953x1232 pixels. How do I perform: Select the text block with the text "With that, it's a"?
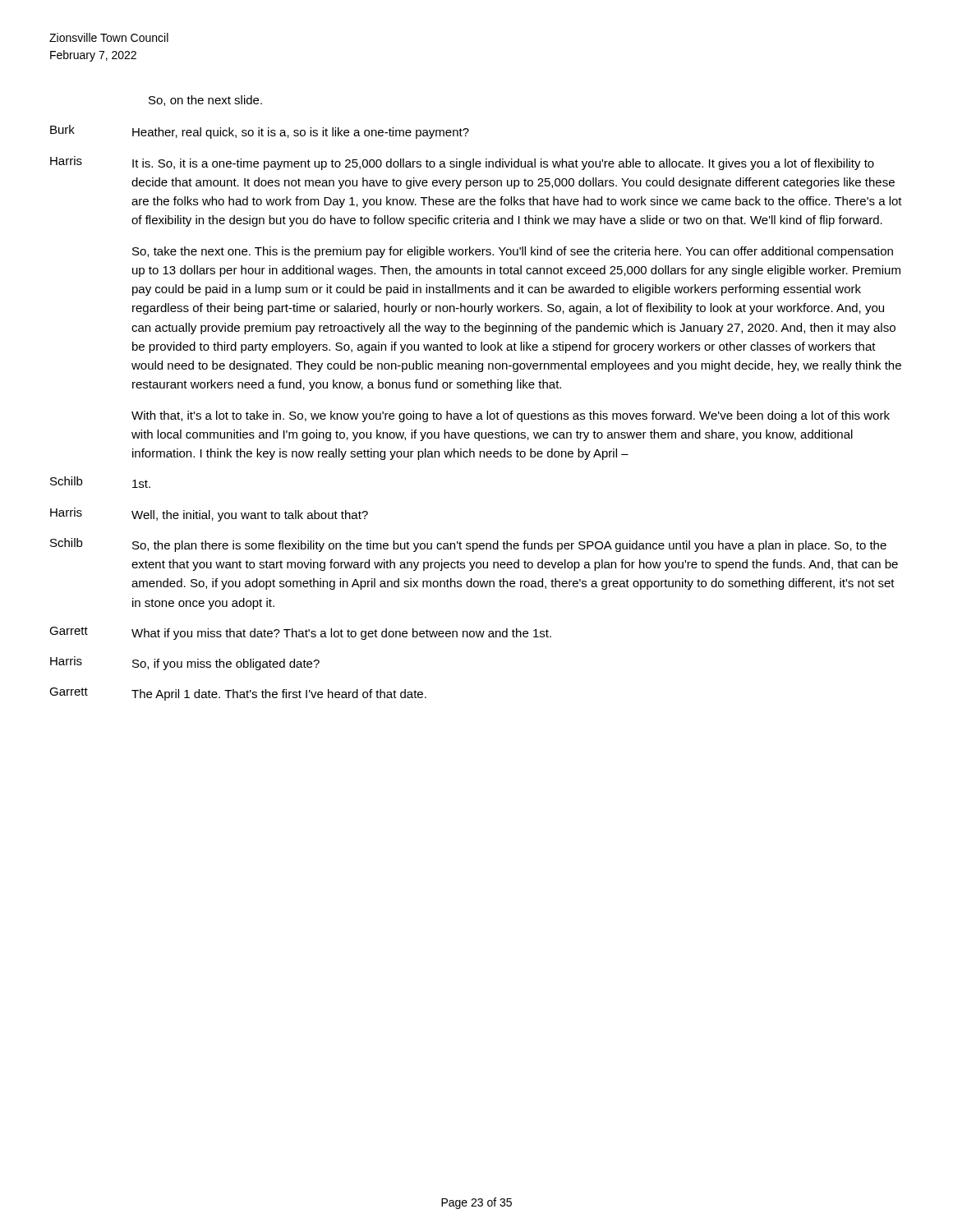476,434
